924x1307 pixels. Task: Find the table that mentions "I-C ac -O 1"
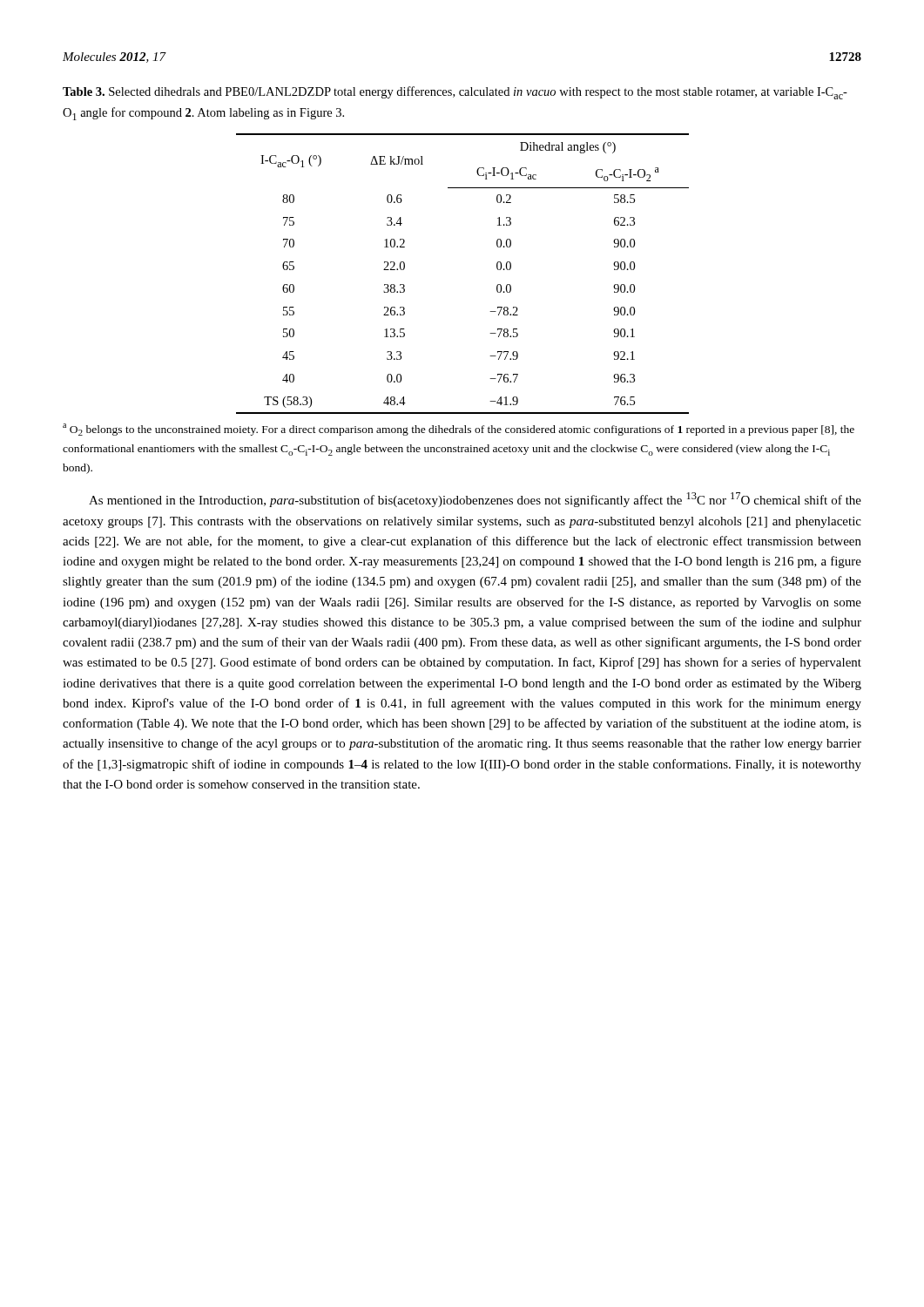(462, 274)
